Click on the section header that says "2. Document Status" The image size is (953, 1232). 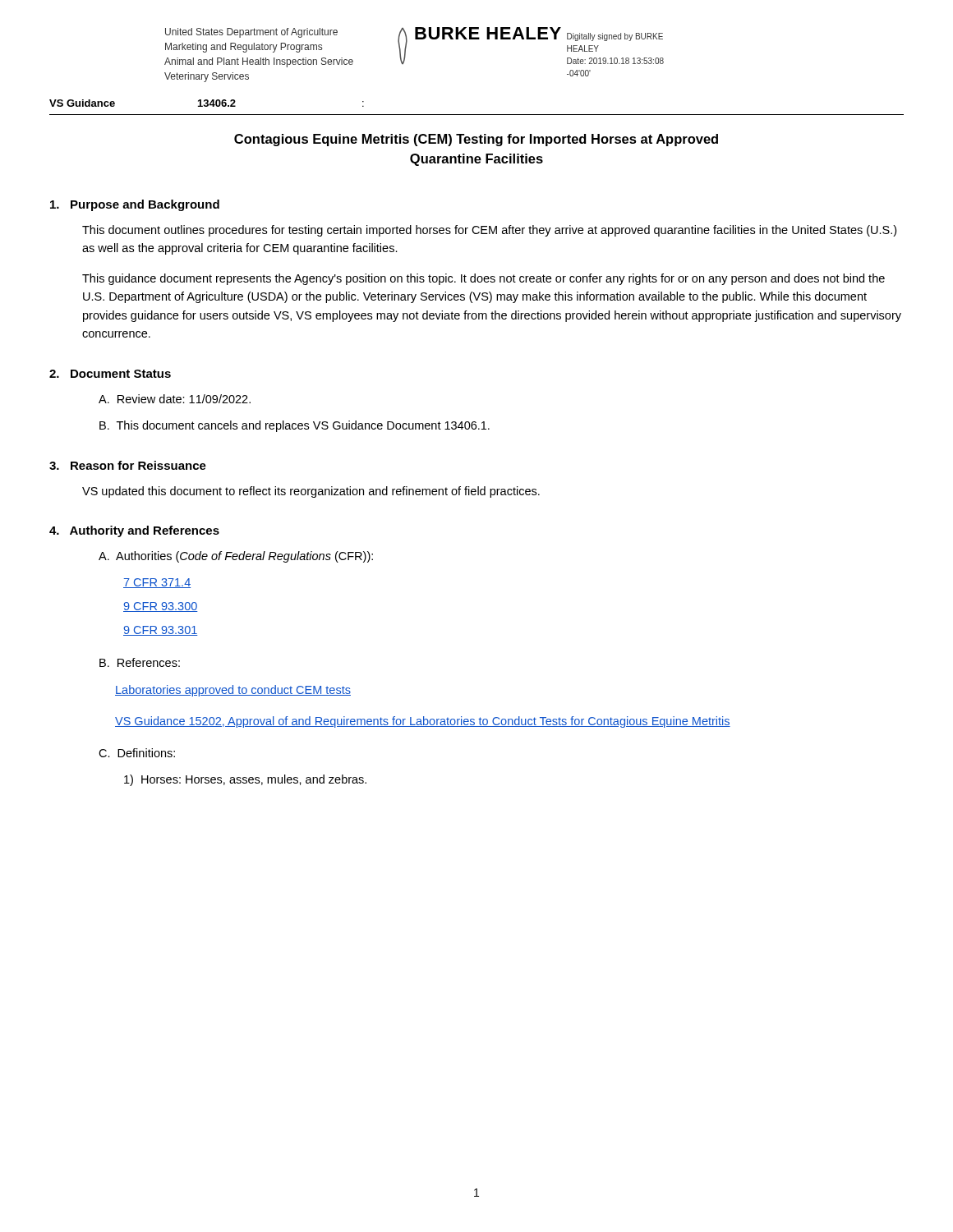110,373
